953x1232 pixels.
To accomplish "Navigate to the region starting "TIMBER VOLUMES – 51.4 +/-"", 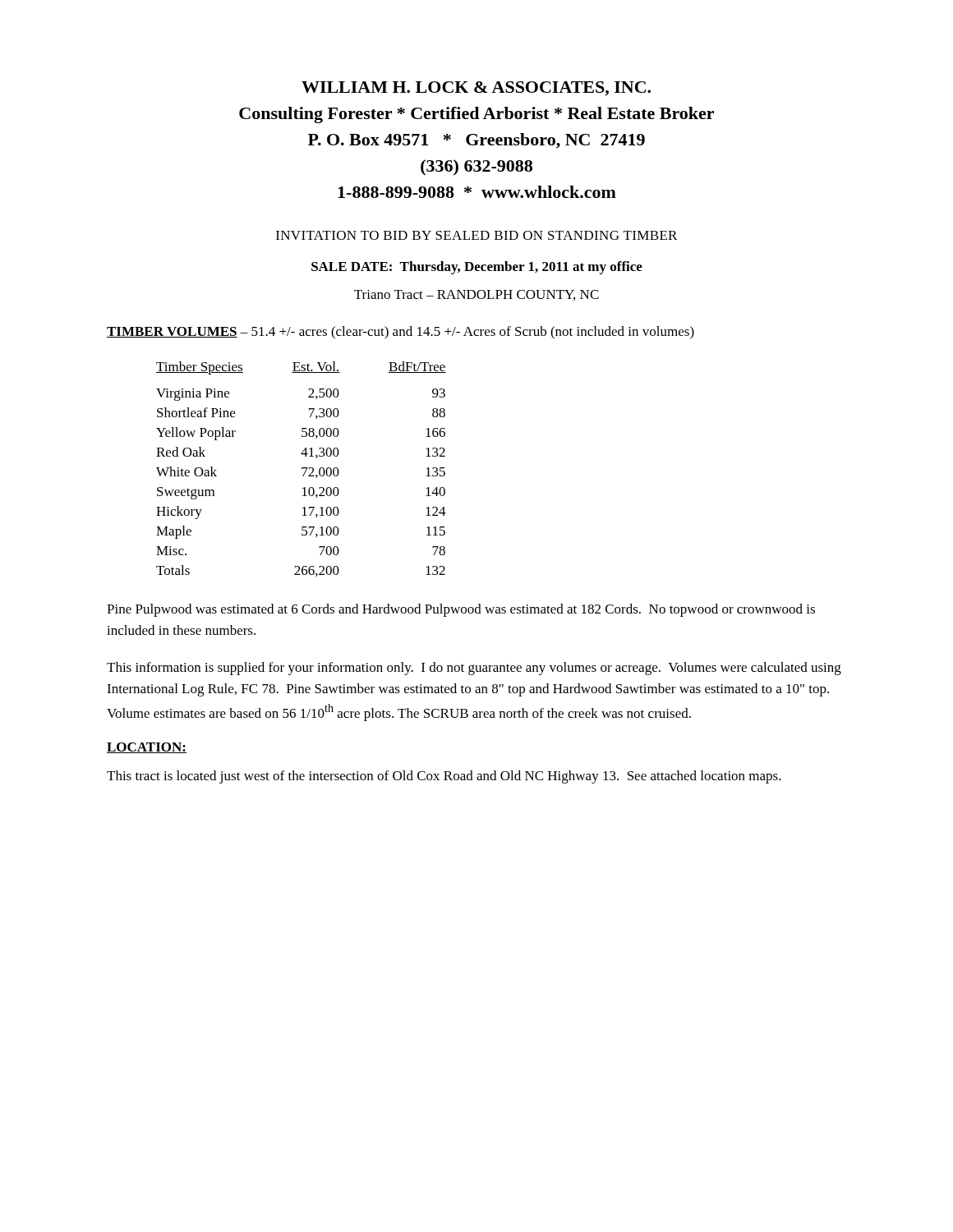I will pyautogui.click(x=401, y=332).
